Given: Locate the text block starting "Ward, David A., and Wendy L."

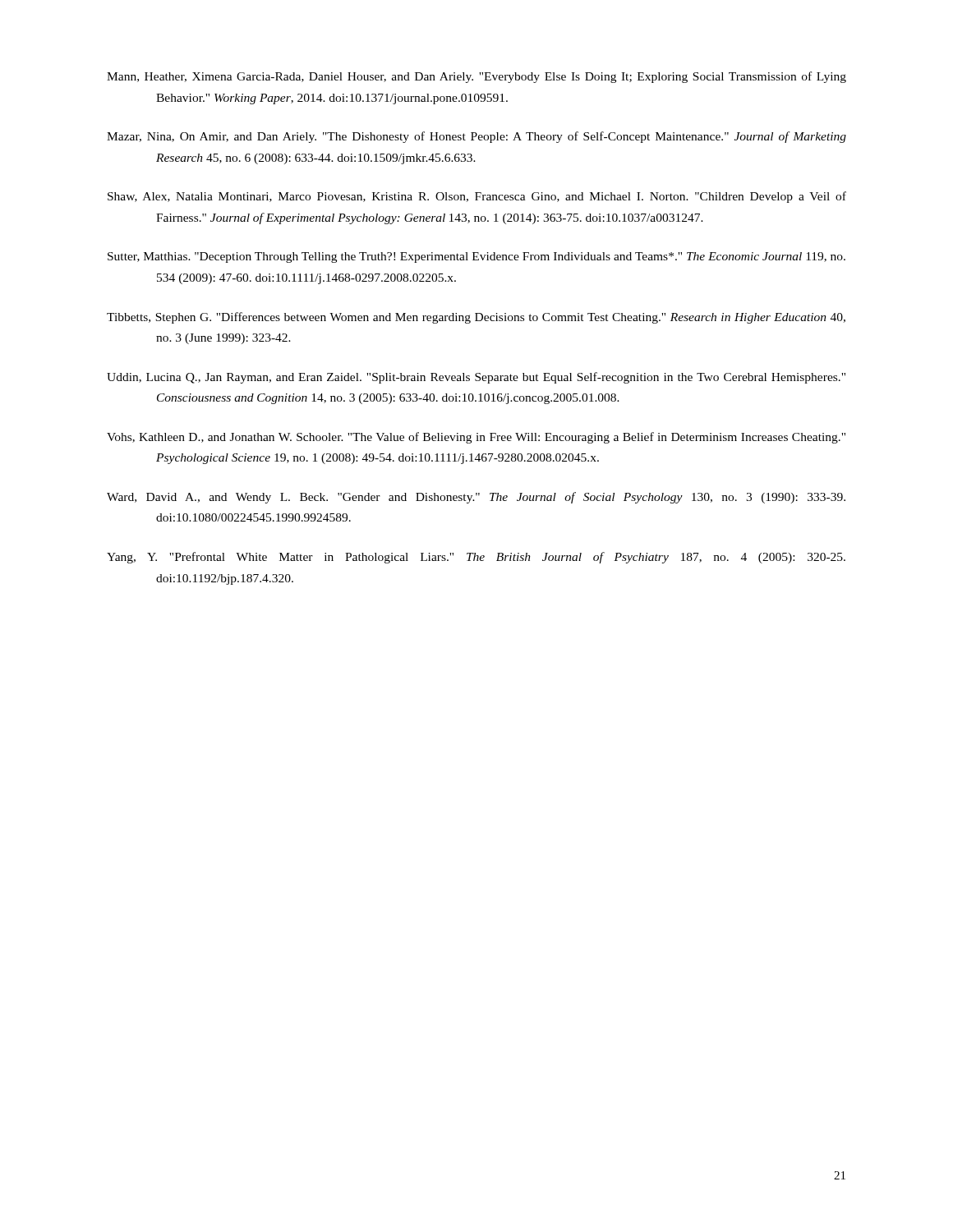Looking at the screenshot, I should click(x=476, y=507).
